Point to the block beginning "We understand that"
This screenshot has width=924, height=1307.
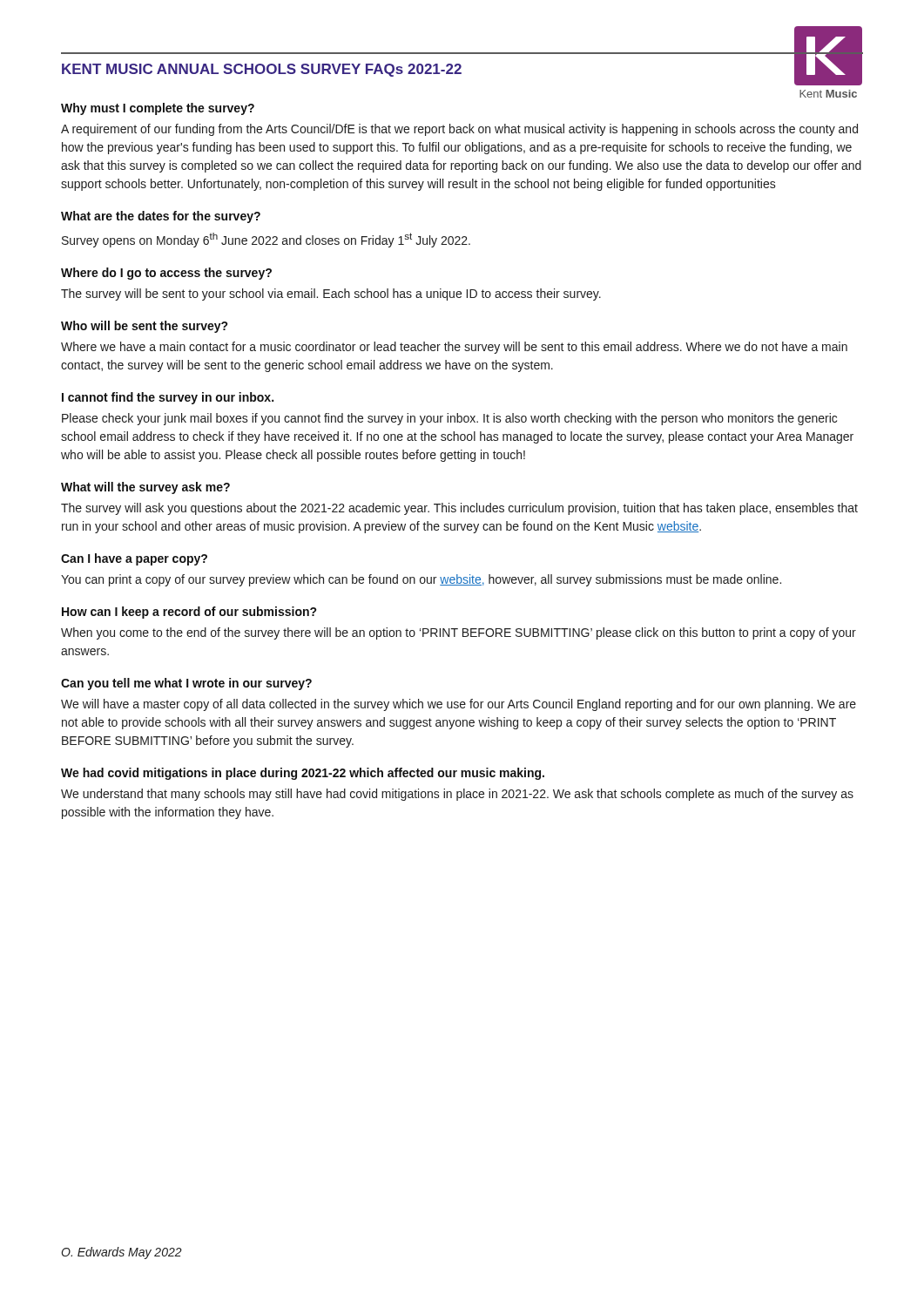[462, 803]
